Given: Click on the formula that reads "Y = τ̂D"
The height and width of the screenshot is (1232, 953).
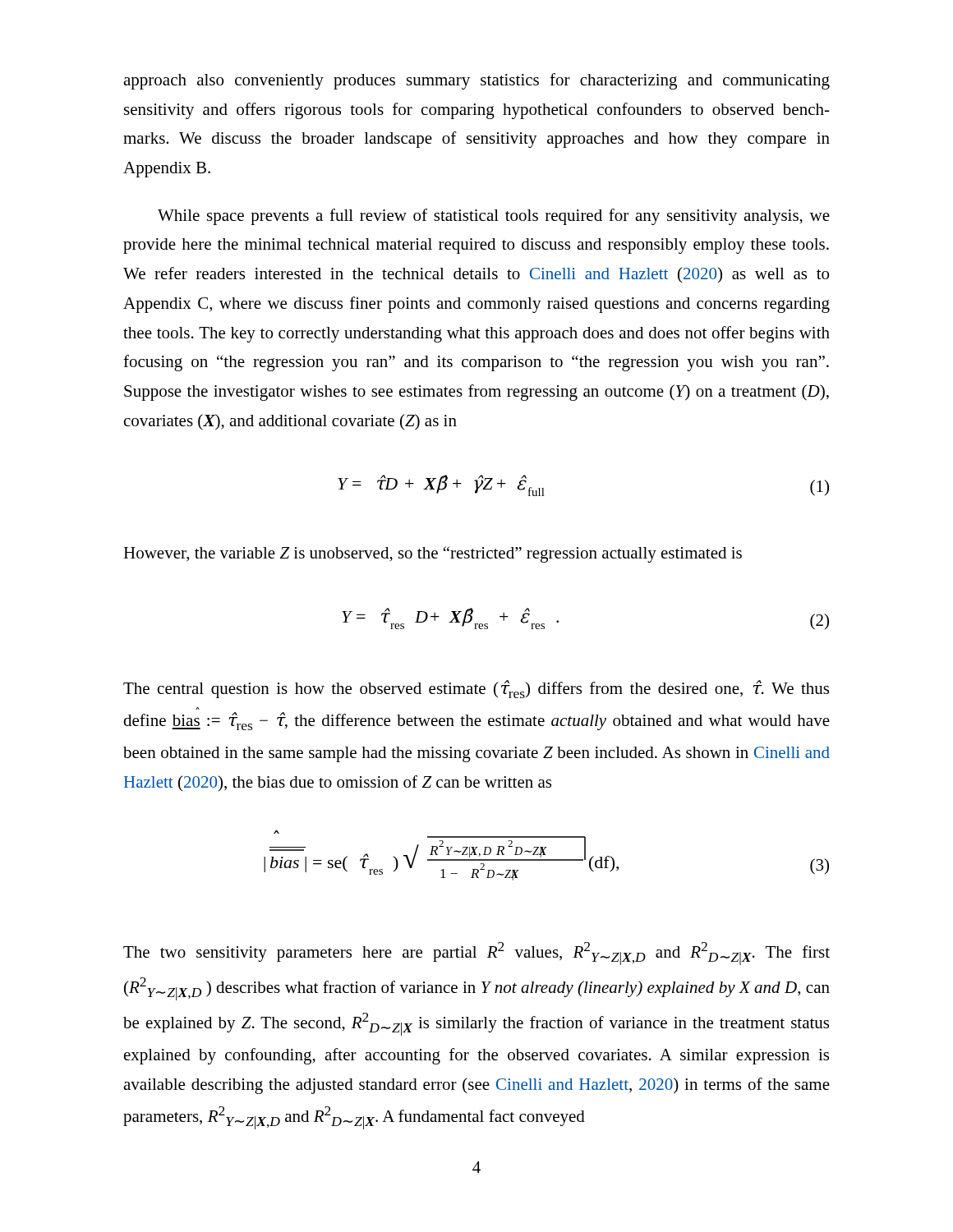Looking at the screenshot, I should (x=438, y=485).
